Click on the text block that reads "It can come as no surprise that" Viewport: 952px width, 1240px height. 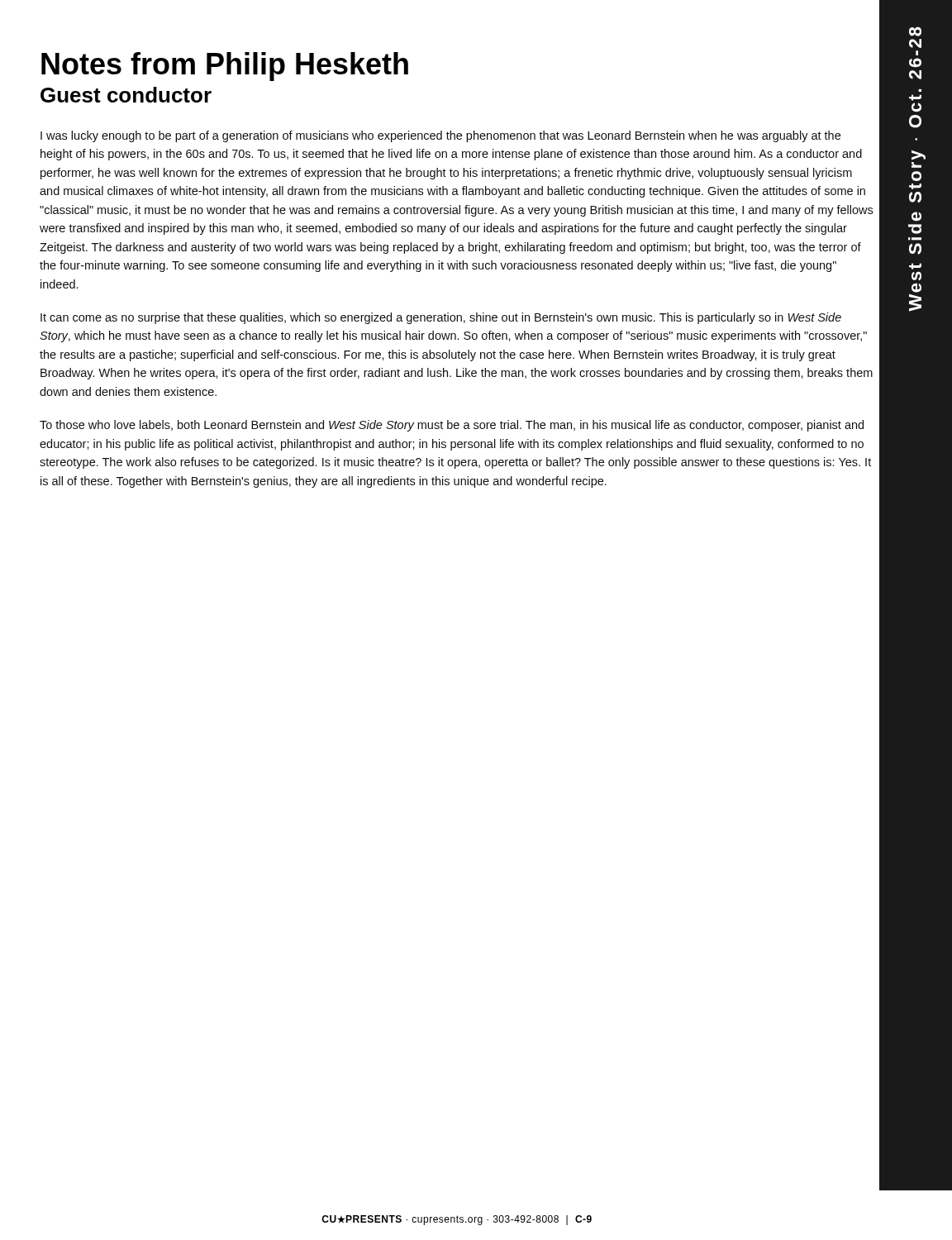click(456, 355)
